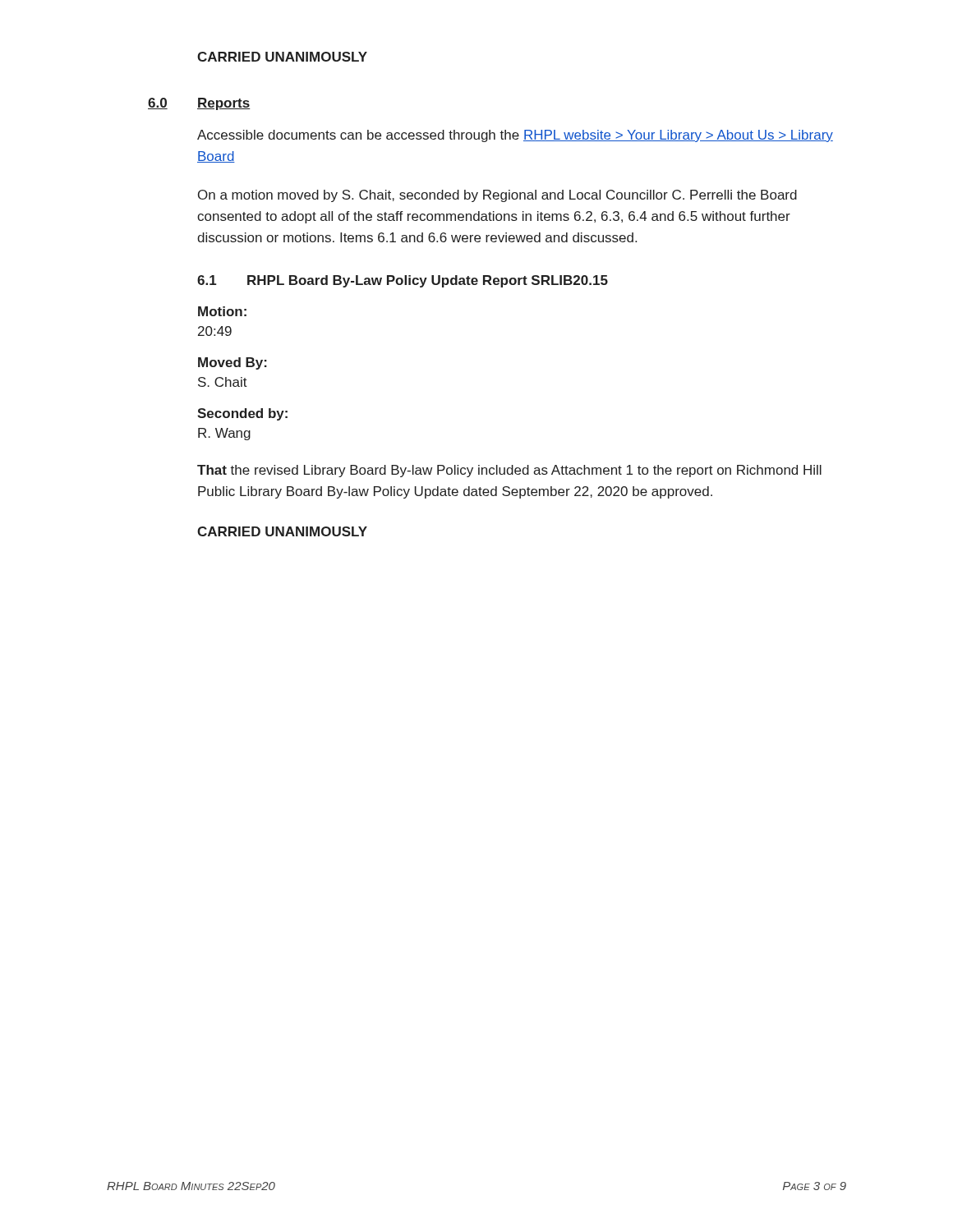Viewport: 953px width, 1232px height.
Task: Find the element starting "Accessible documents can be accessed through"
Action: pos(515,146)
